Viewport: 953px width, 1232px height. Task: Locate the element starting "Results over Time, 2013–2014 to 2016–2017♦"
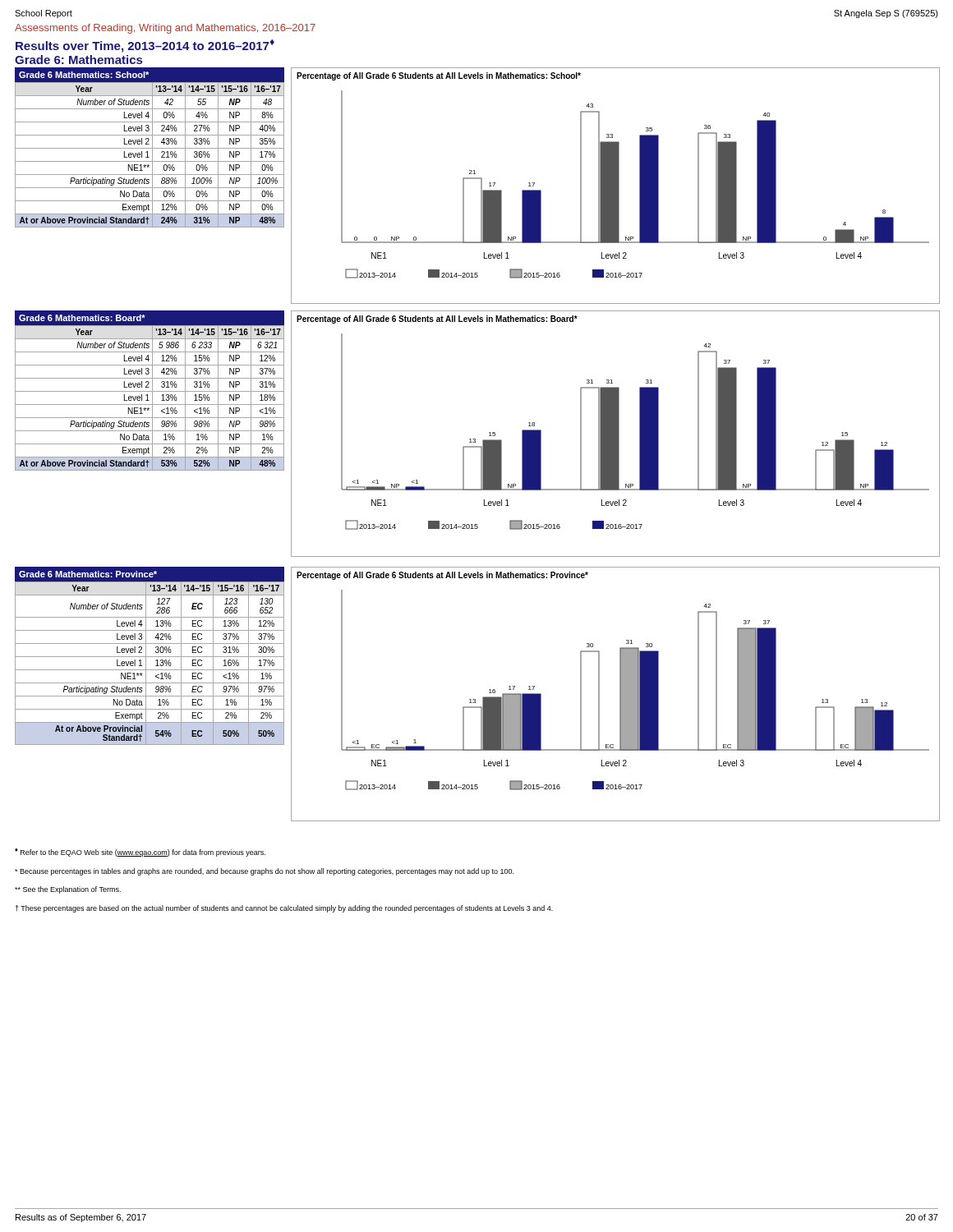pos(145,51)
